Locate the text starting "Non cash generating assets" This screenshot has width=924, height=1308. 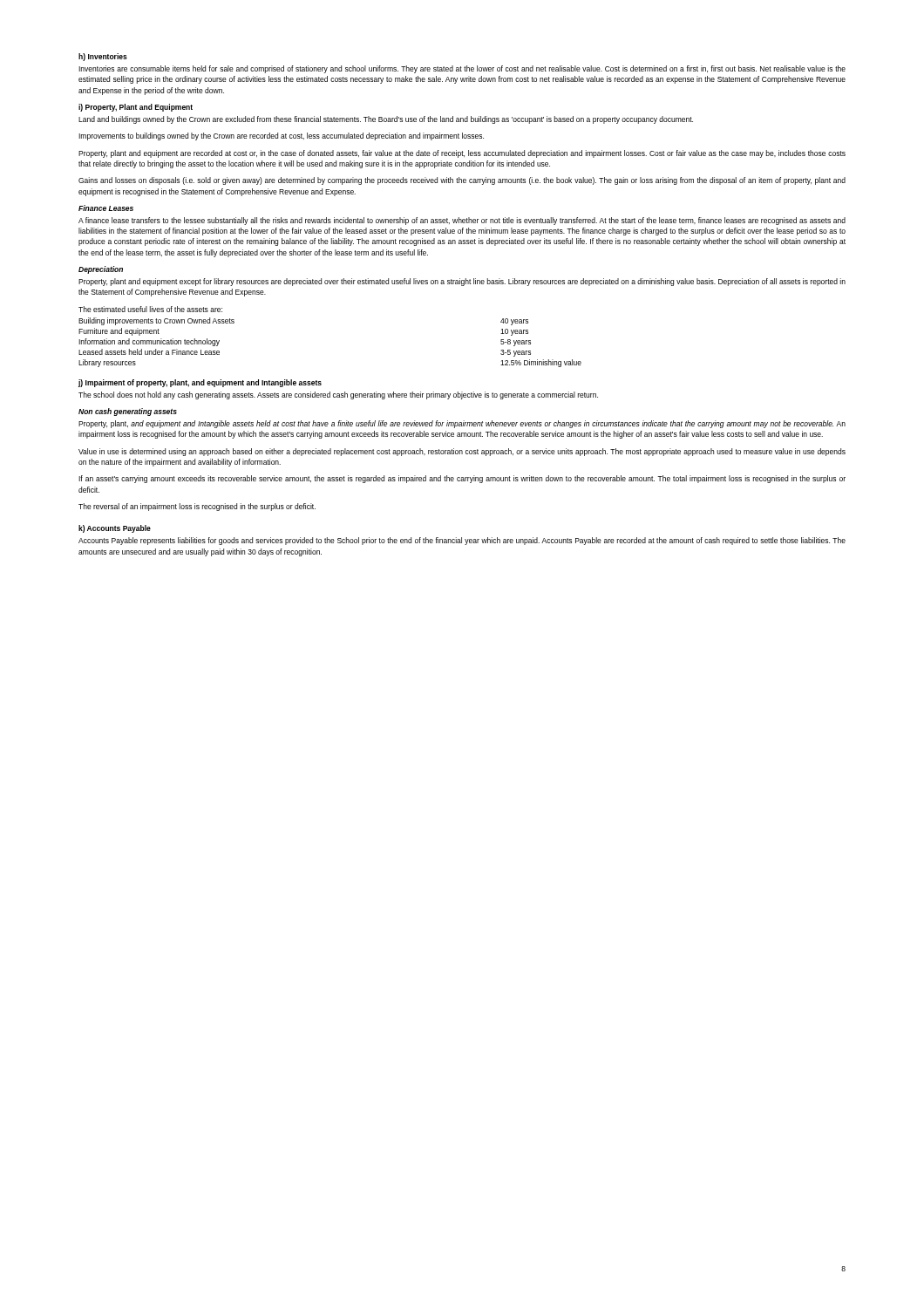coord(128,412)
